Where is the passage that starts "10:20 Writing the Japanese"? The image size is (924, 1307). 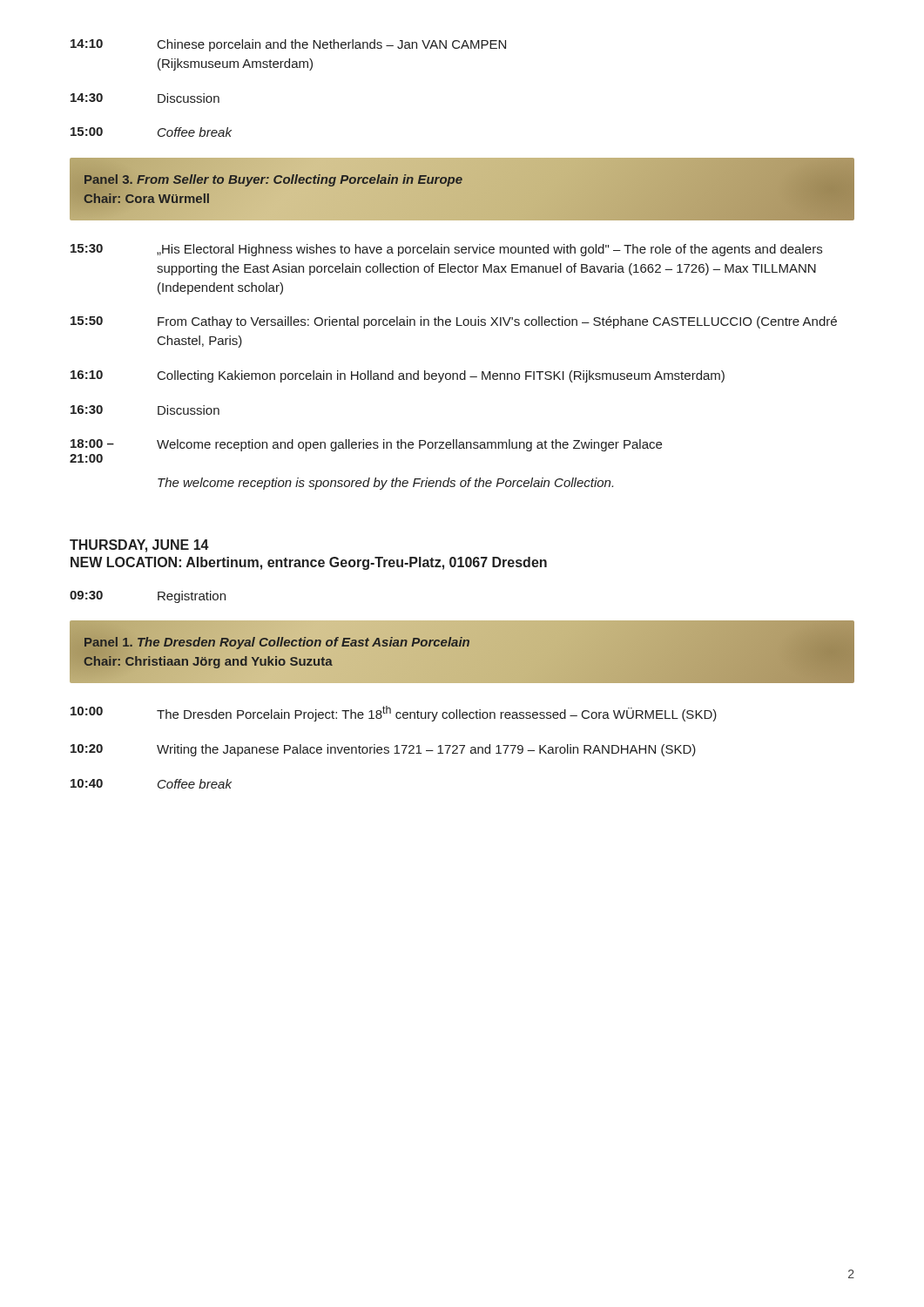[462, 749]
